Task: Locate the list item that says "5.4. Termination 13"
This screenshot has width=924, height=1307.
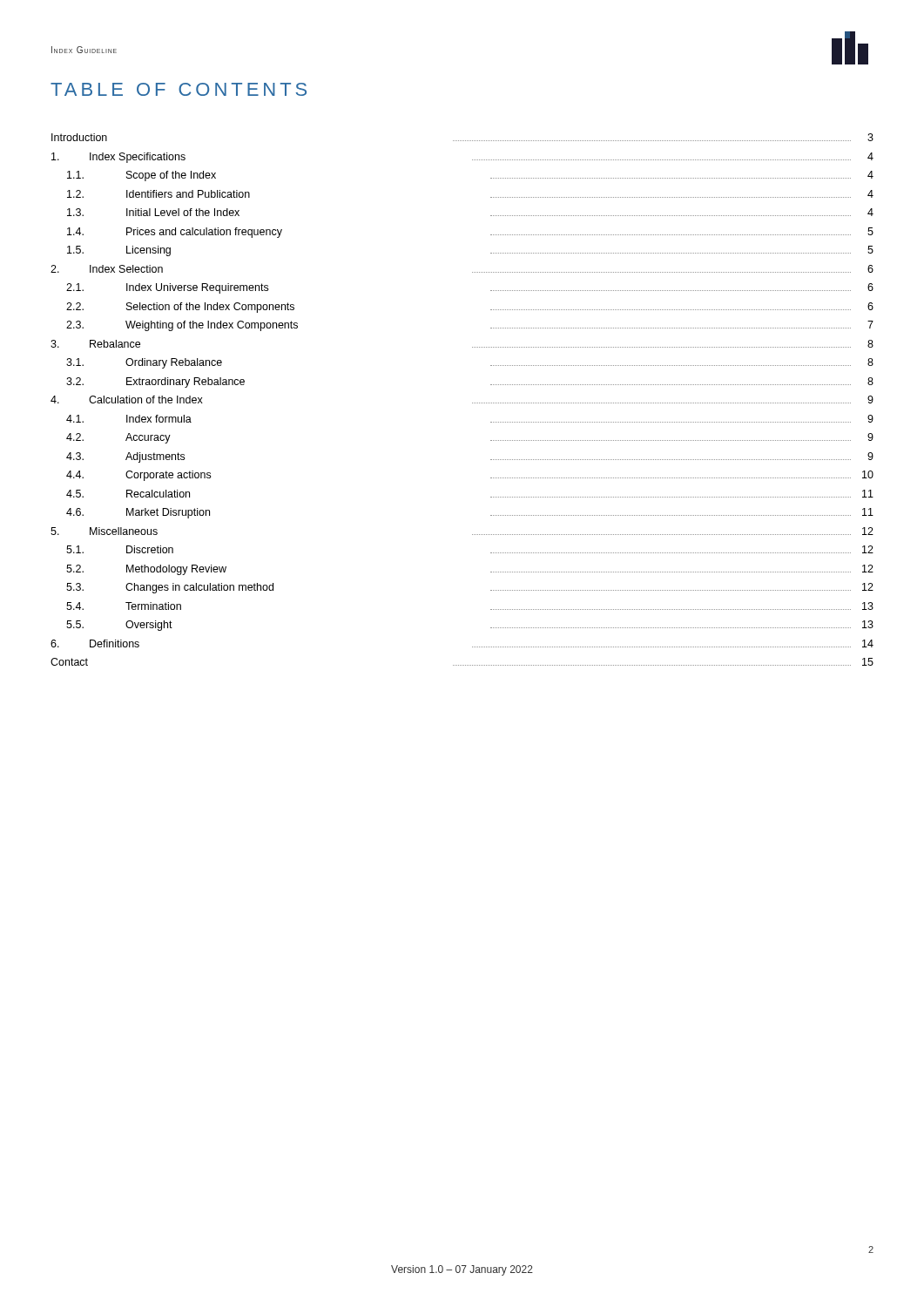Action: (x=77, y=606)
